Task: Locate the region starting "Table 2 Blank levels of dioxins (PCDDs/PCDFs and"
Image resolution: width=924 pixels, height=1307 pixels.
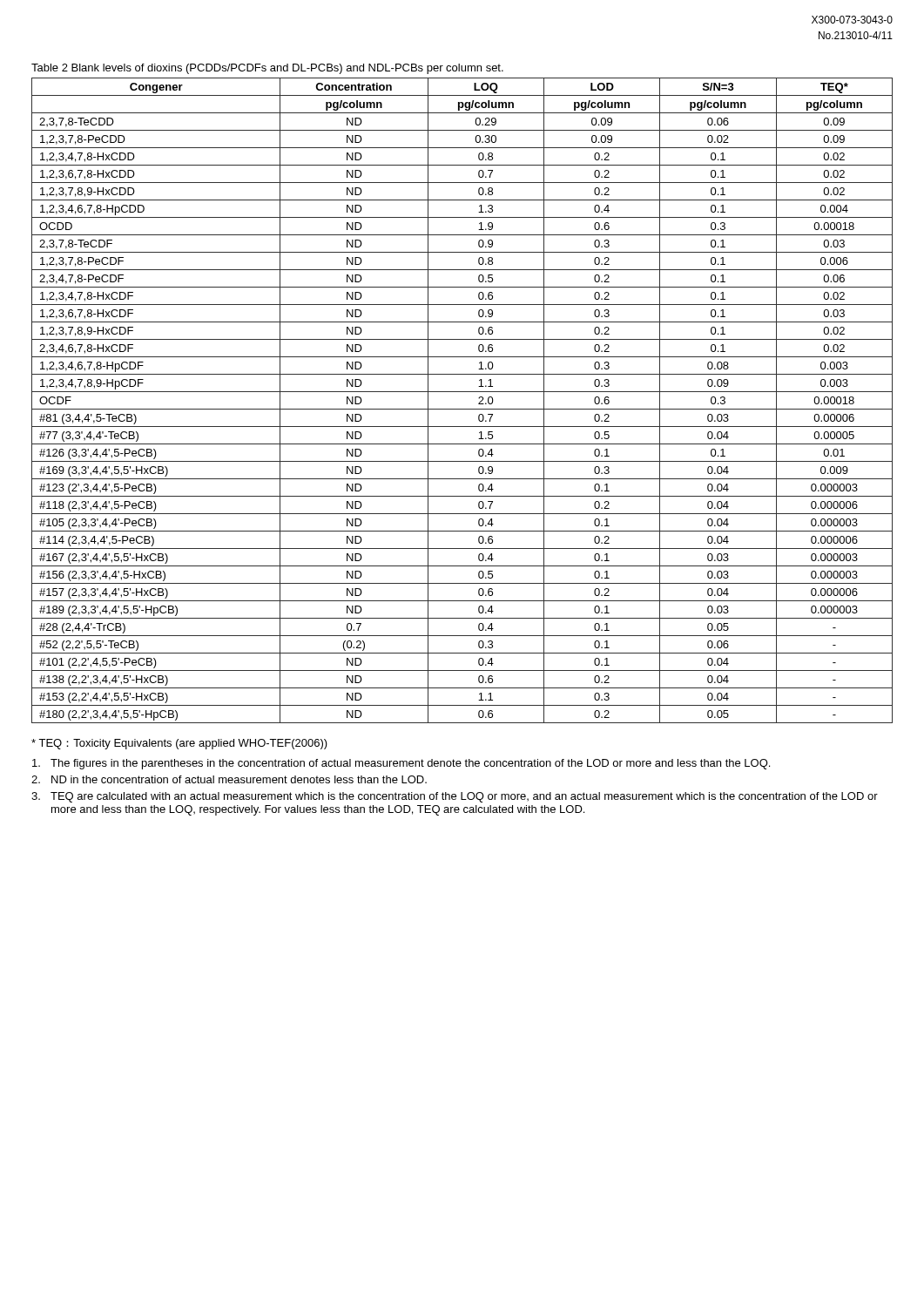Action: tap(268, 68)
